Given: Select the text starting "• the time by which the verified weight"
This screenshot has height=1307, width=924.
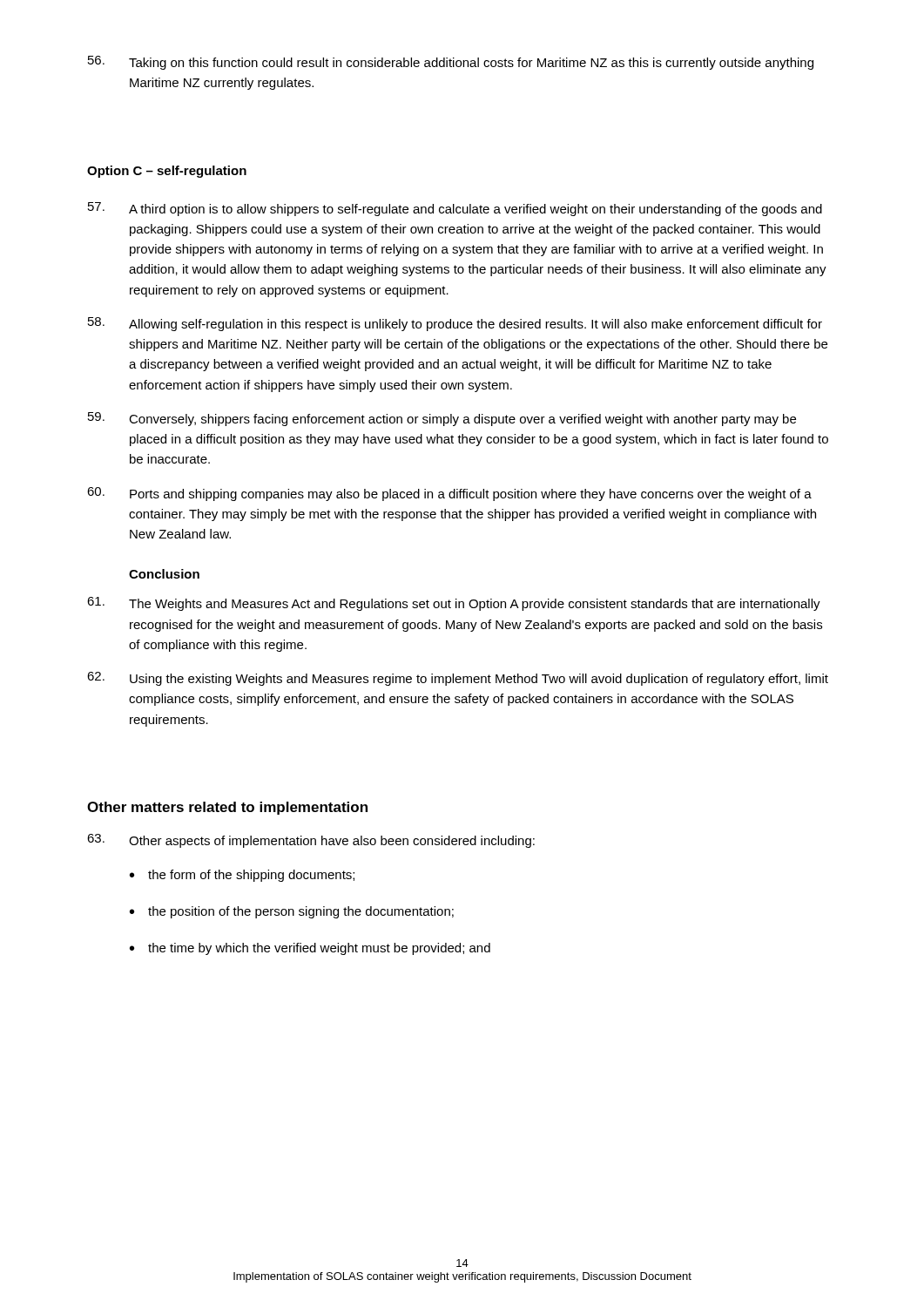Looking at the screenshot, I should pyautogui.click(x=310, y=950).
